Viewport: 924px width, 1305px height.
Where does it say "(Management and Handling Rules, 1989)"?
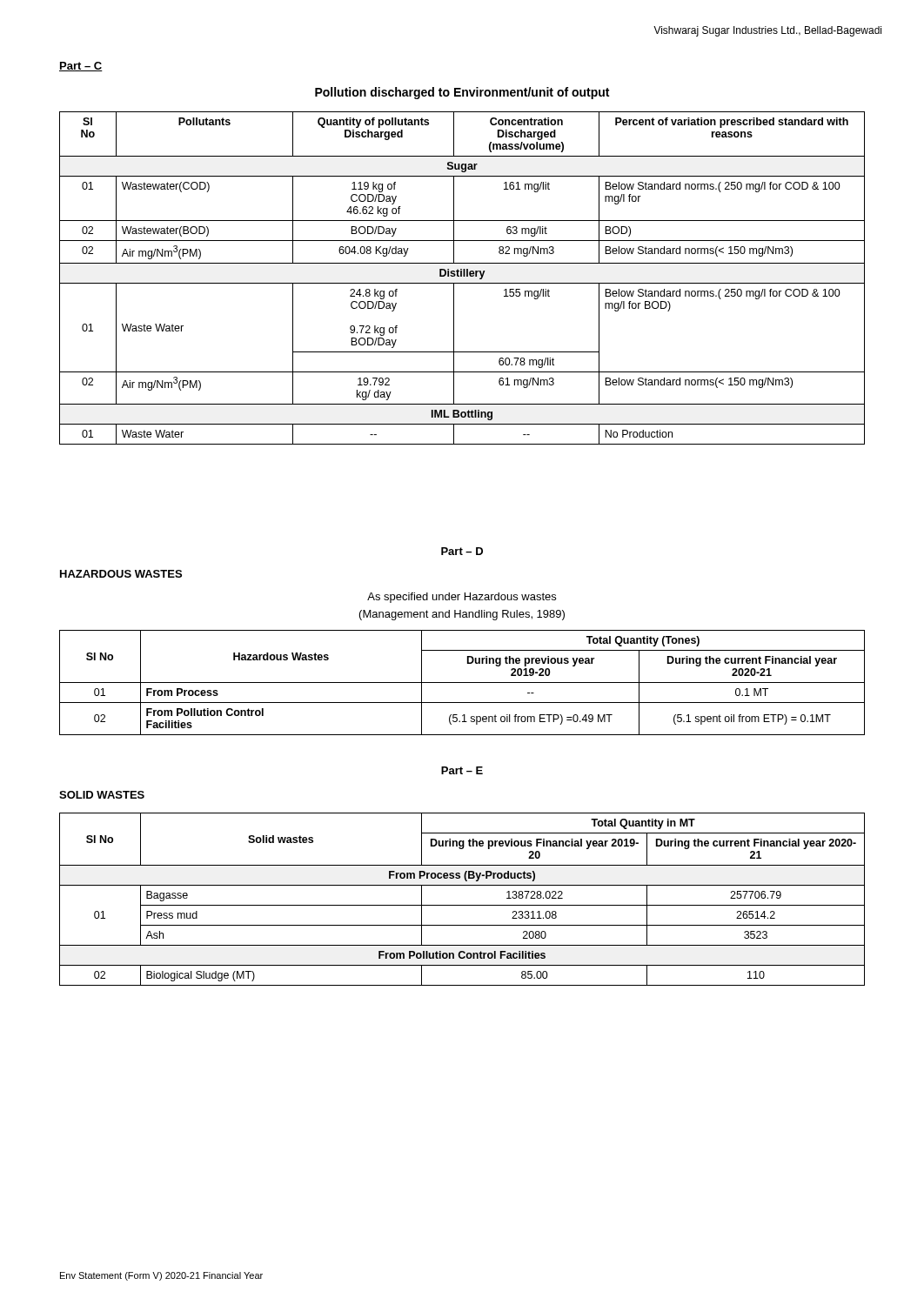pyautogui.click(x=462, y=614)
